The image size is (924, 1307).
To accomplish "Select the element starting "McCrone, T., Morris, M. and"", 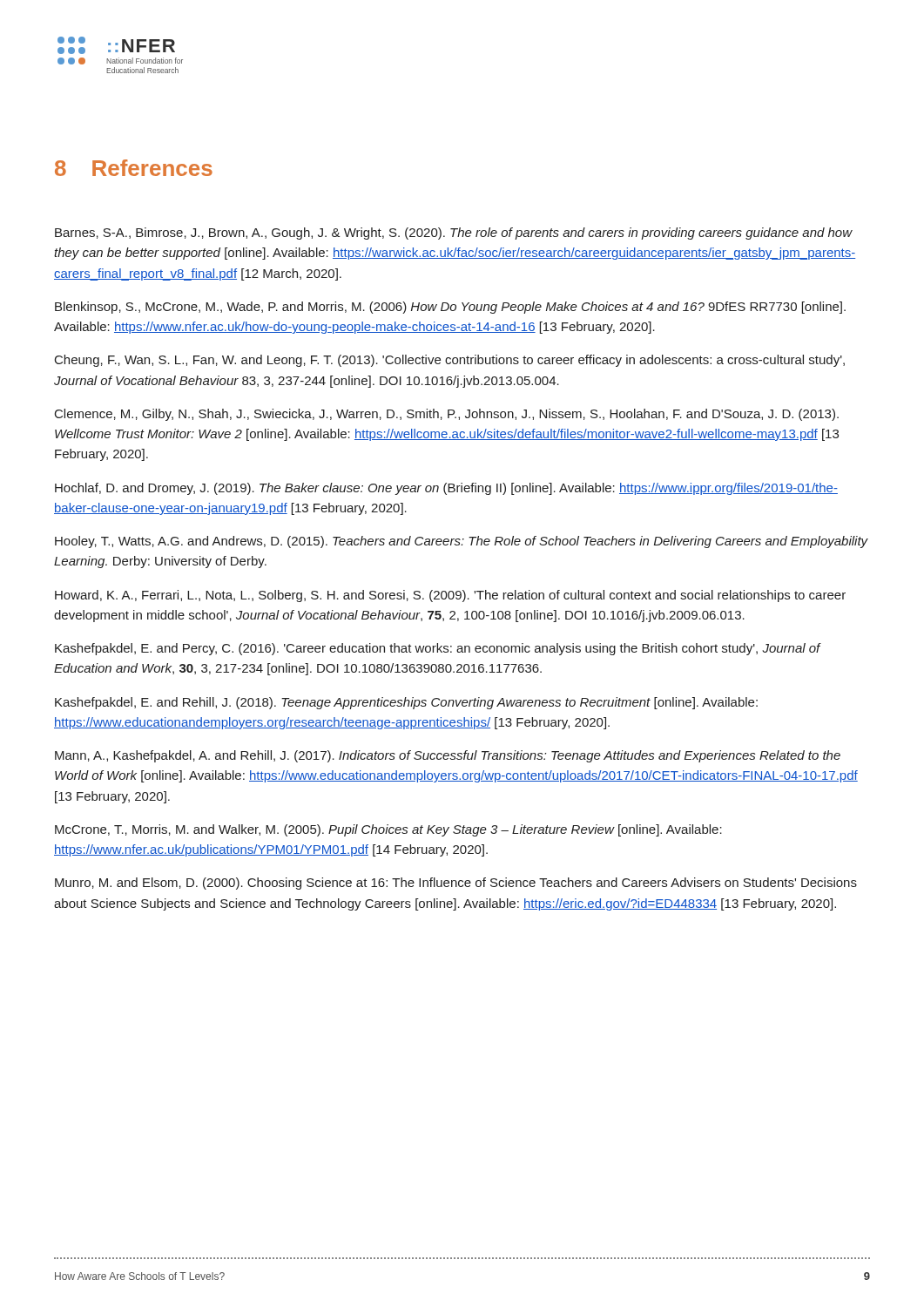I will pos(388,839).
